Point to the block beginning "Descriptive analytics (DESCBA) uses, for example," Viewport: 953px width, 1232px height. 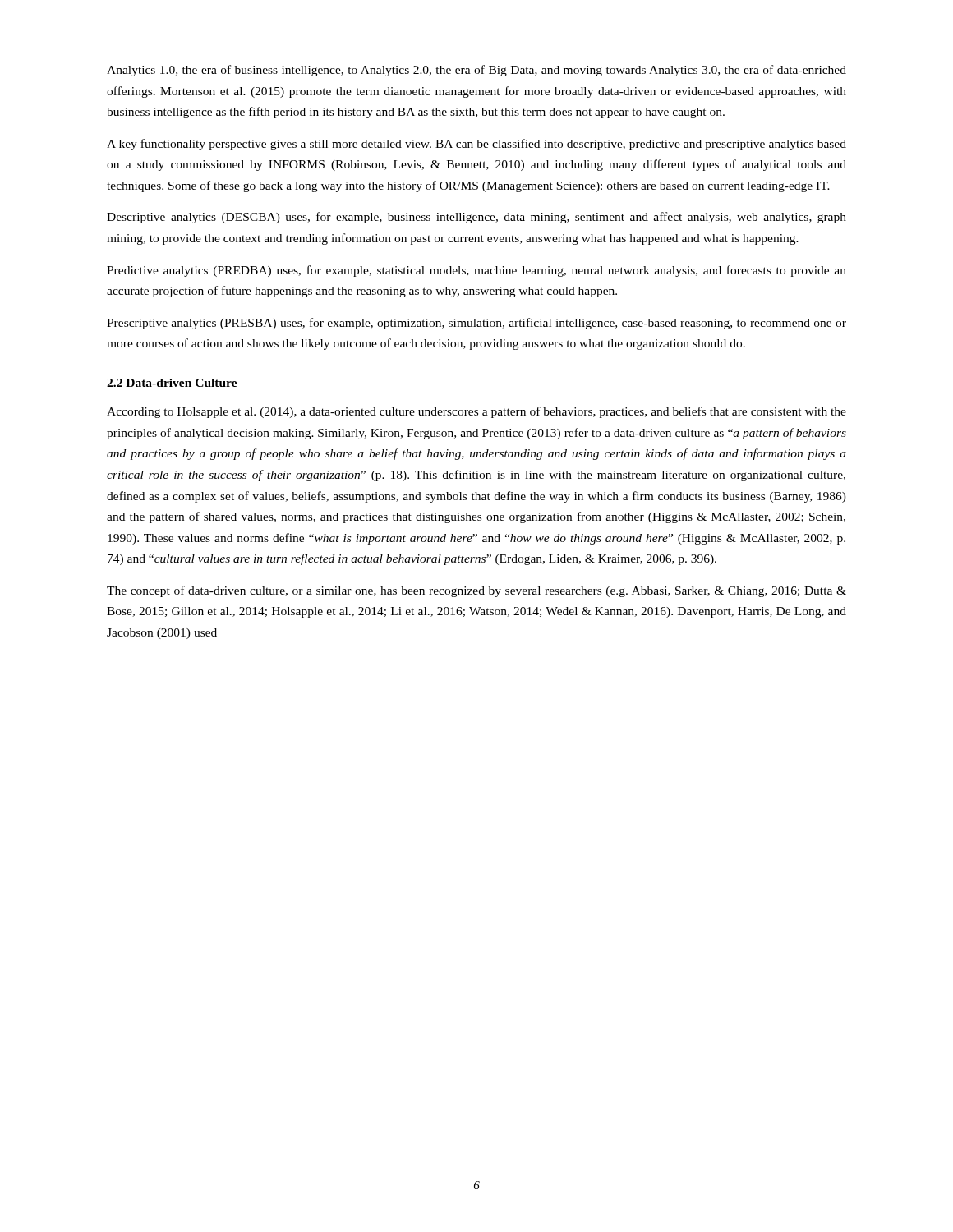coord(476,227)
